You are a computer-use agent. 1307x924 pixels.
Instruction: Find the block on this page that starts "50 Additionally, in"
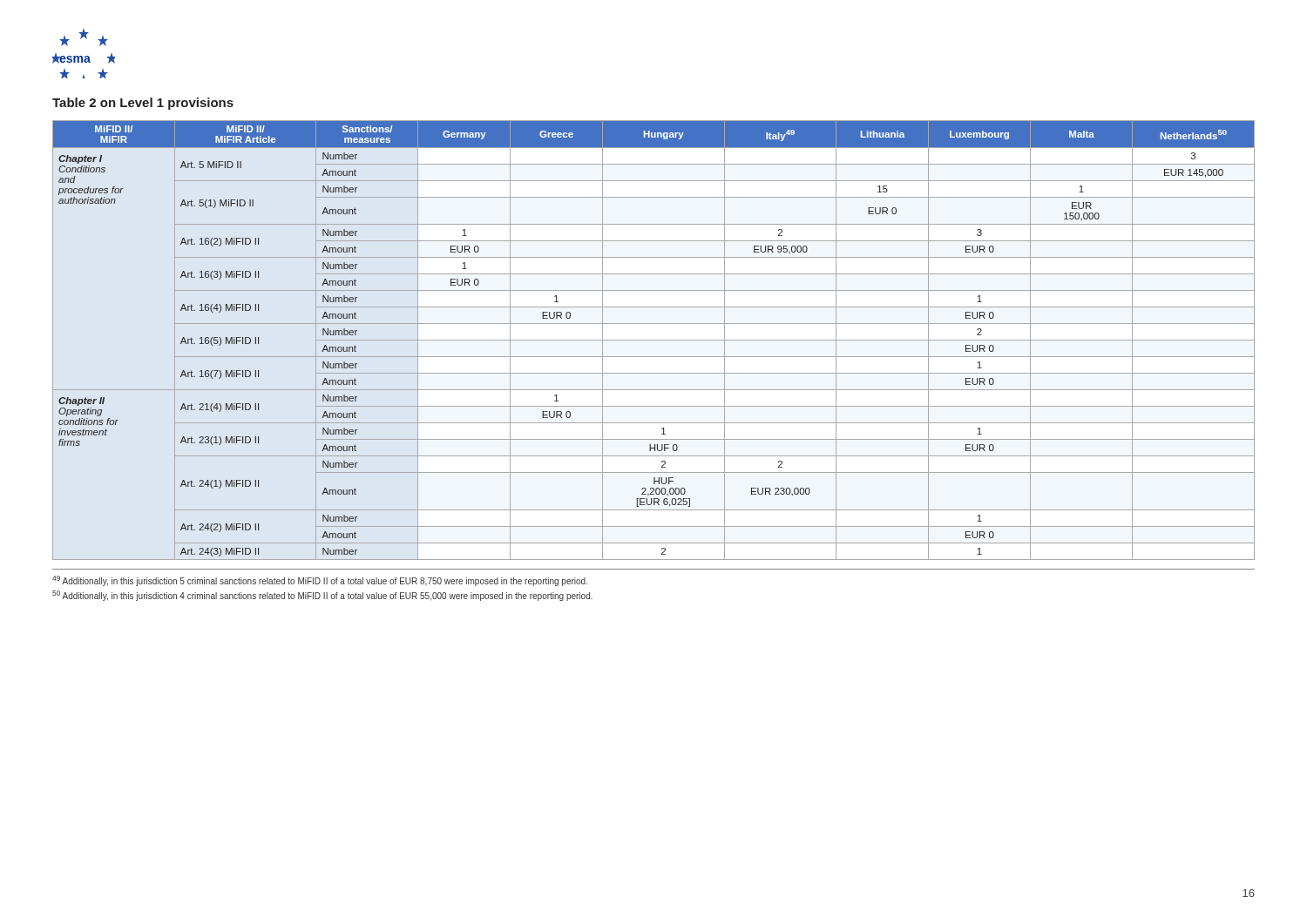click(x=323, y=595)
